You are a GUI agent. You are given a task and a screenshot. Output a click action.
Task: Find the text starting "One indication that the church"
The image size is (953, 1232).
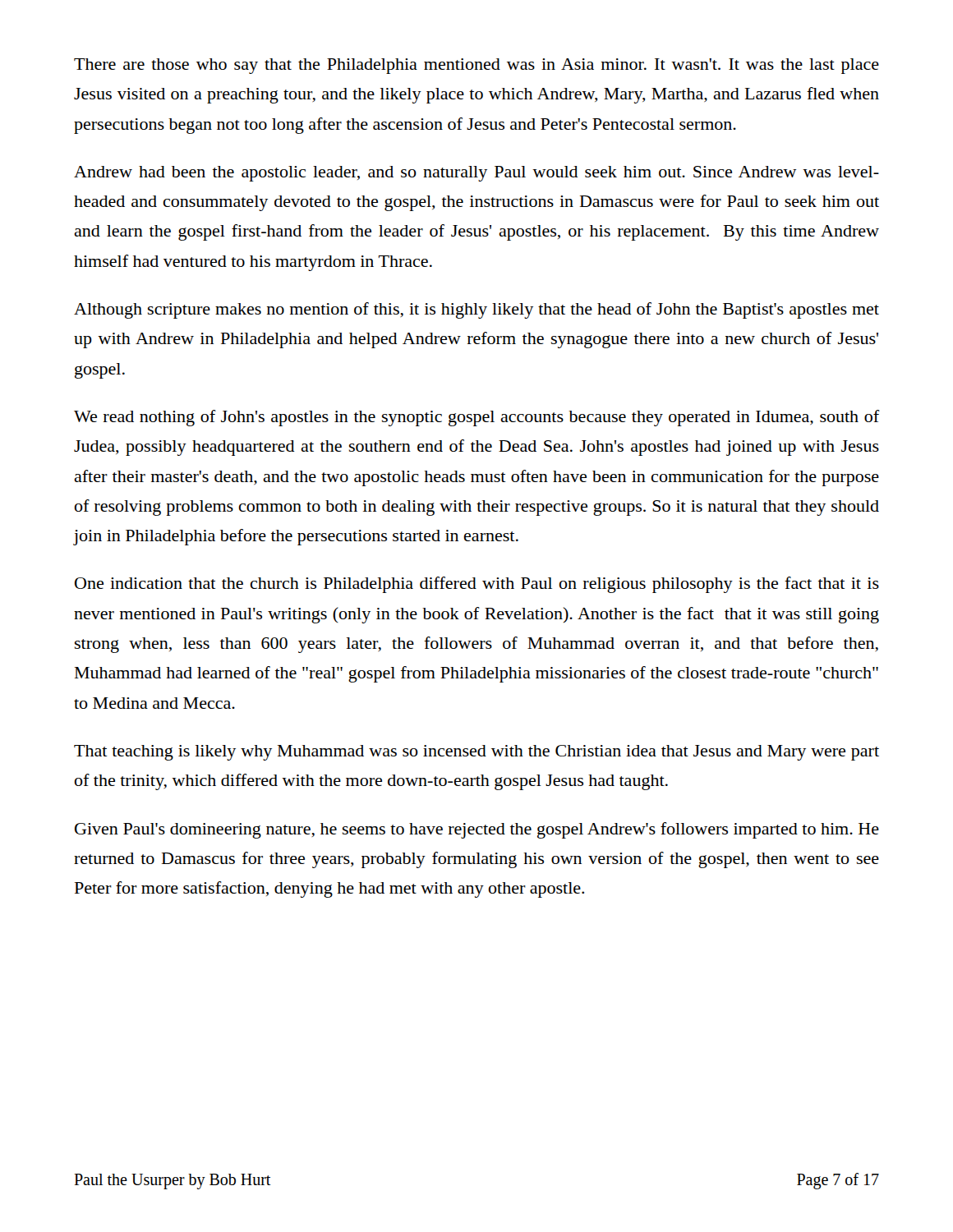click(476, 643)
